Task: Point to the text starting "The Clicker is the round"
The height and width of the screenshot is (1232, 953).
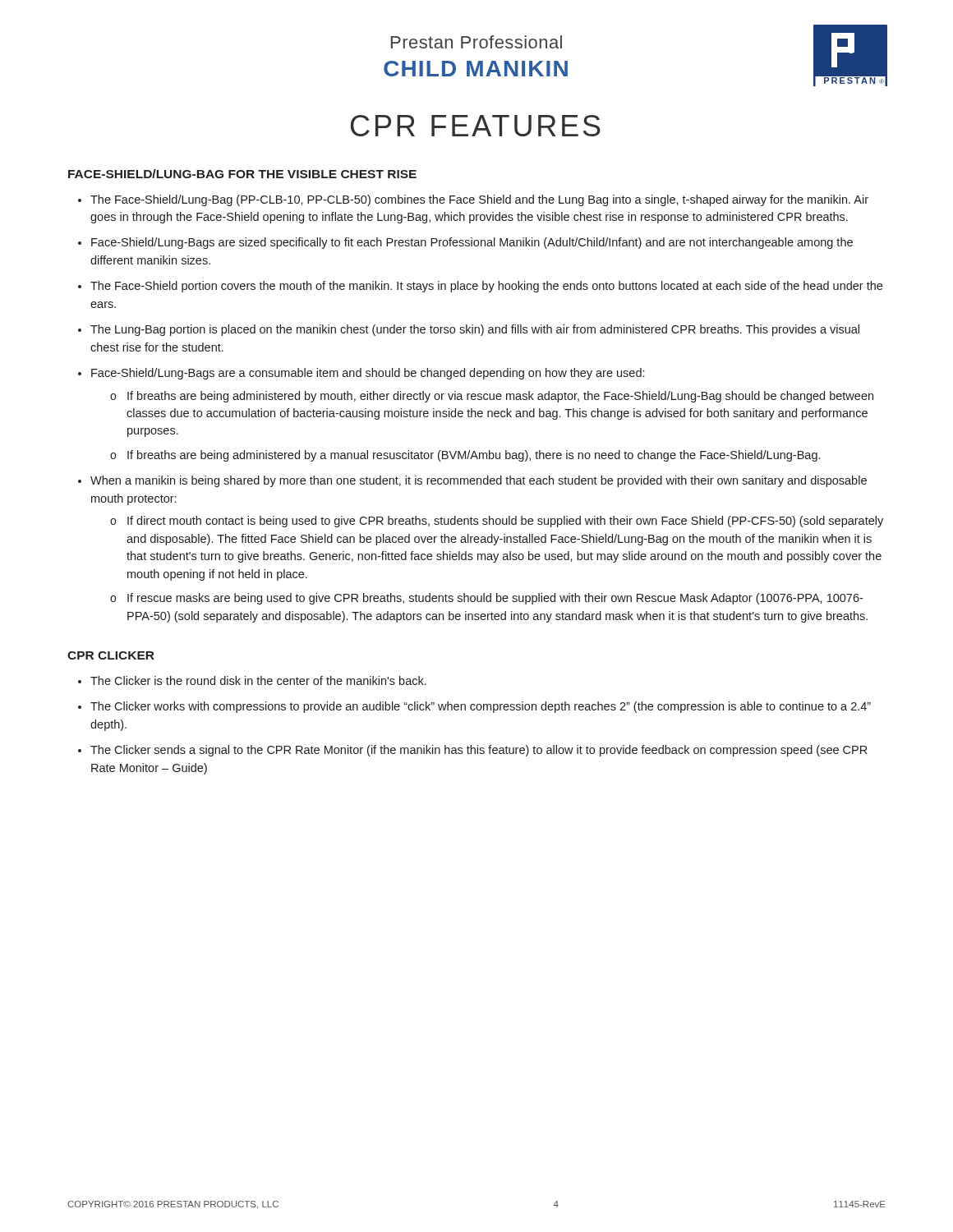Action: (259, 681)
